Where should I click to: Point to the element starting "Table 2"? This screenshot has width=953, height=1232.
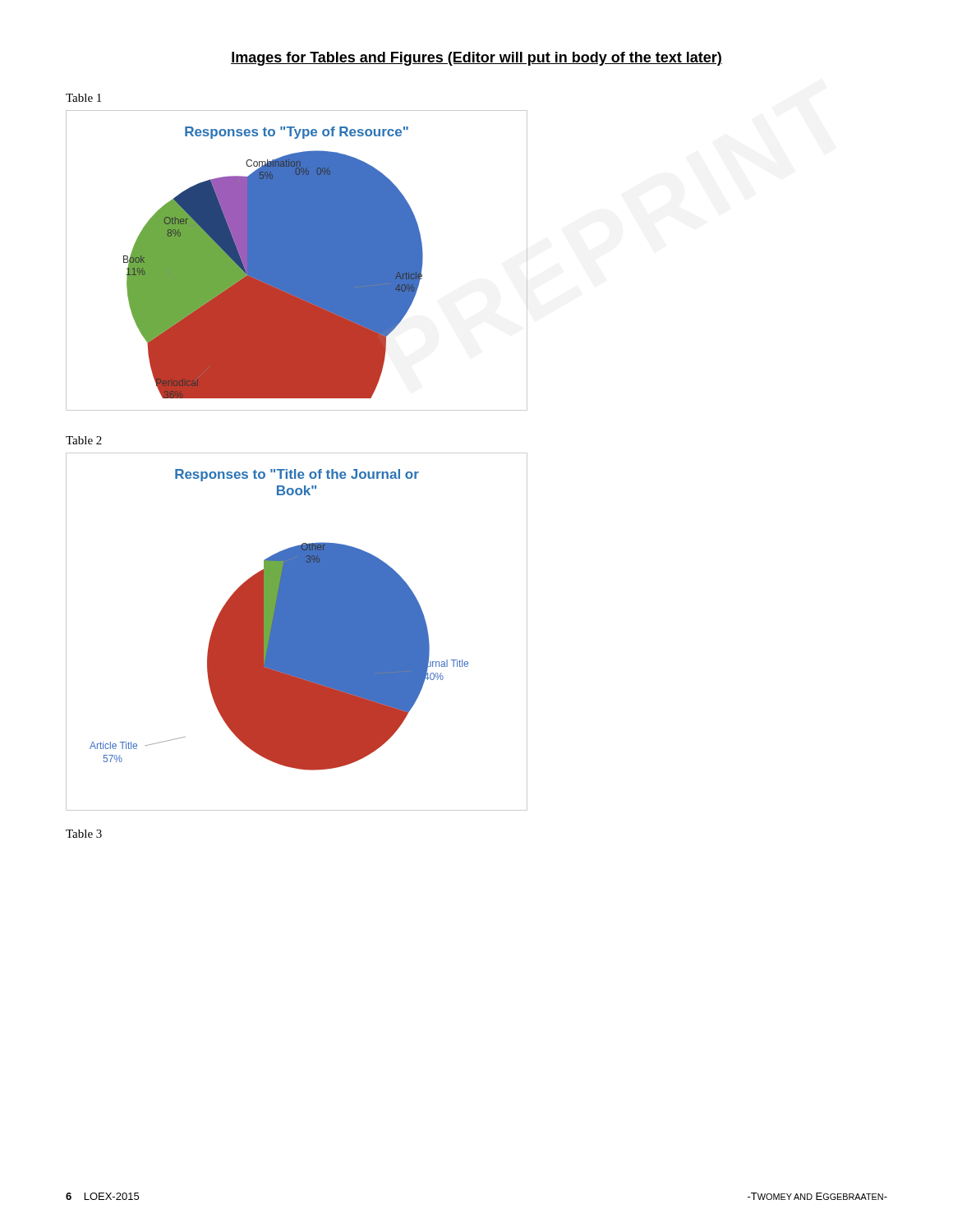pos(84,440)
